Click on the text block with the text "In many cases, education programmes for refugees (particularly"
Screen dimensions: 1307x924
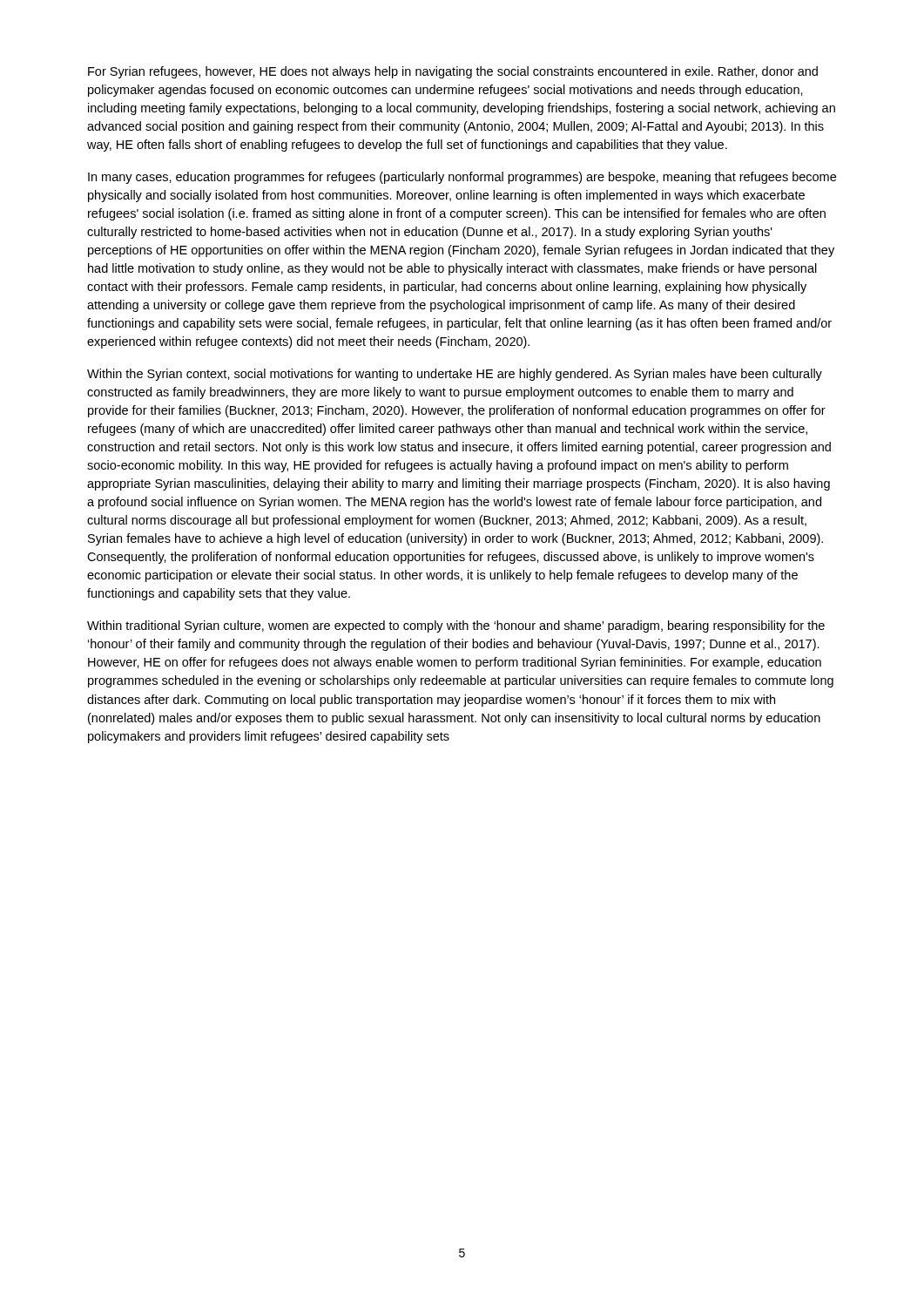462,259
